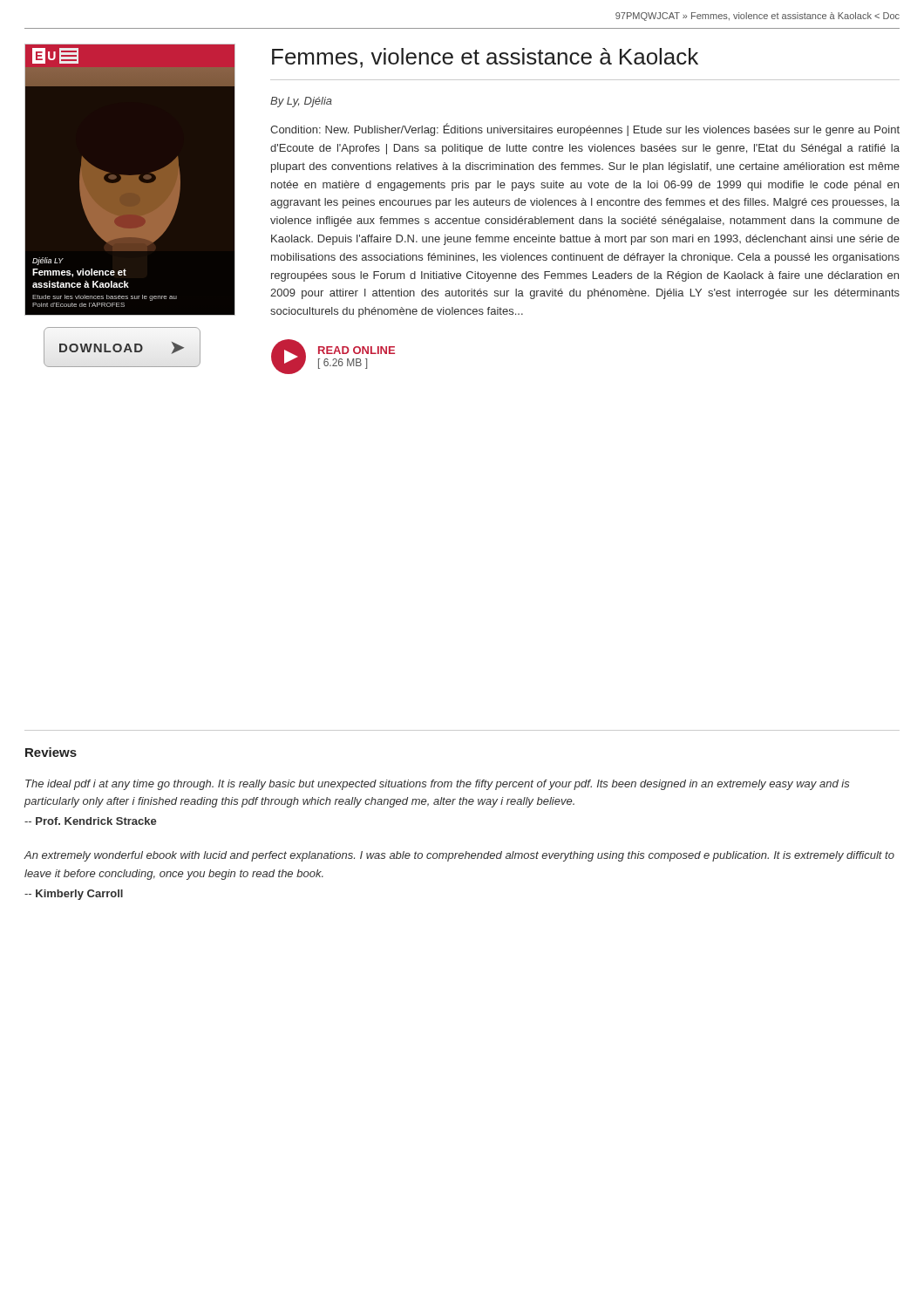Locate the region starting "Kimberly Carroll"
This screenshot has width=924, height=1308.
pos(74,893)
